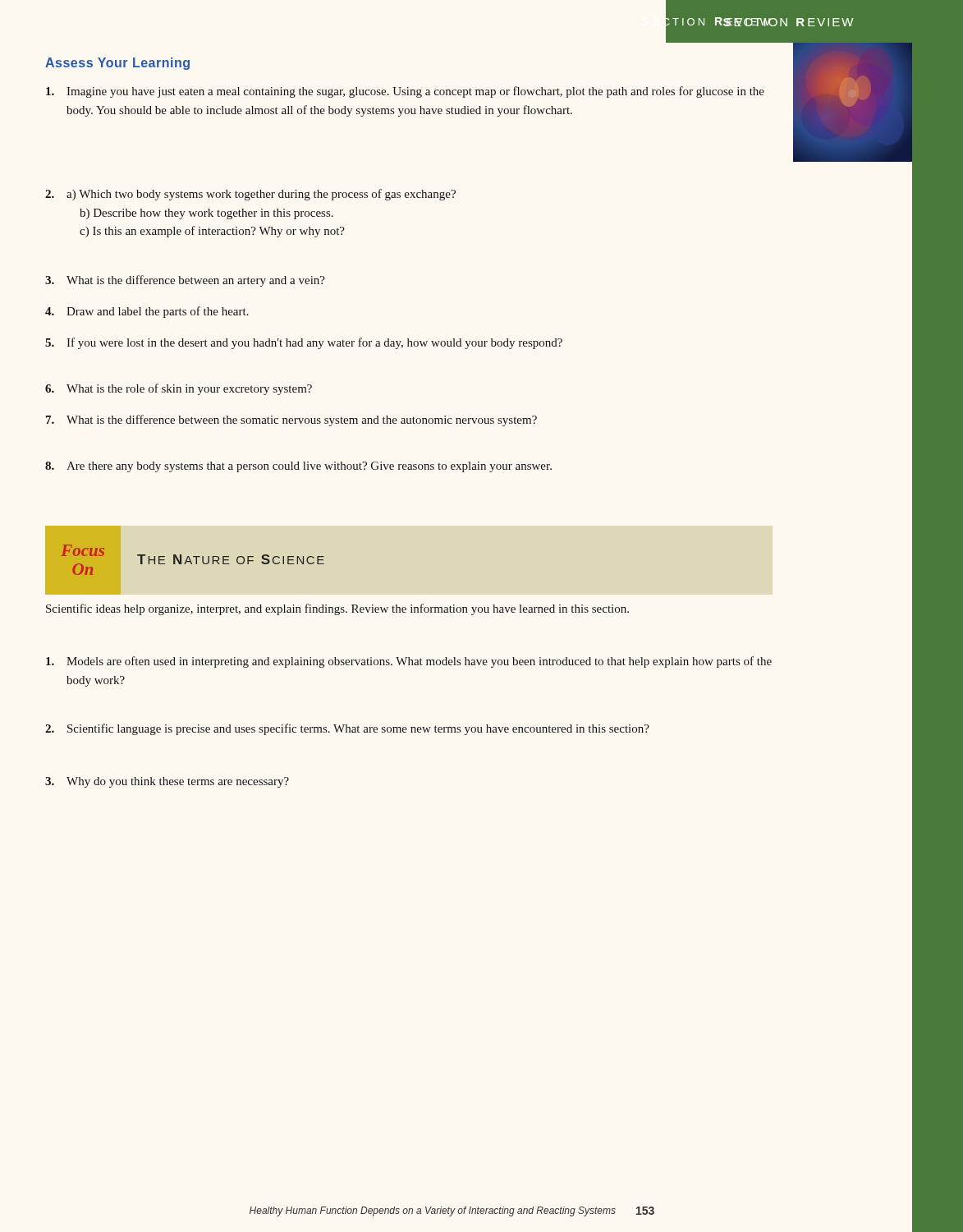963x1232 pixels.
Task: Locate the section header that reads "Assess Your Learning"
Action: pos(118,63)
